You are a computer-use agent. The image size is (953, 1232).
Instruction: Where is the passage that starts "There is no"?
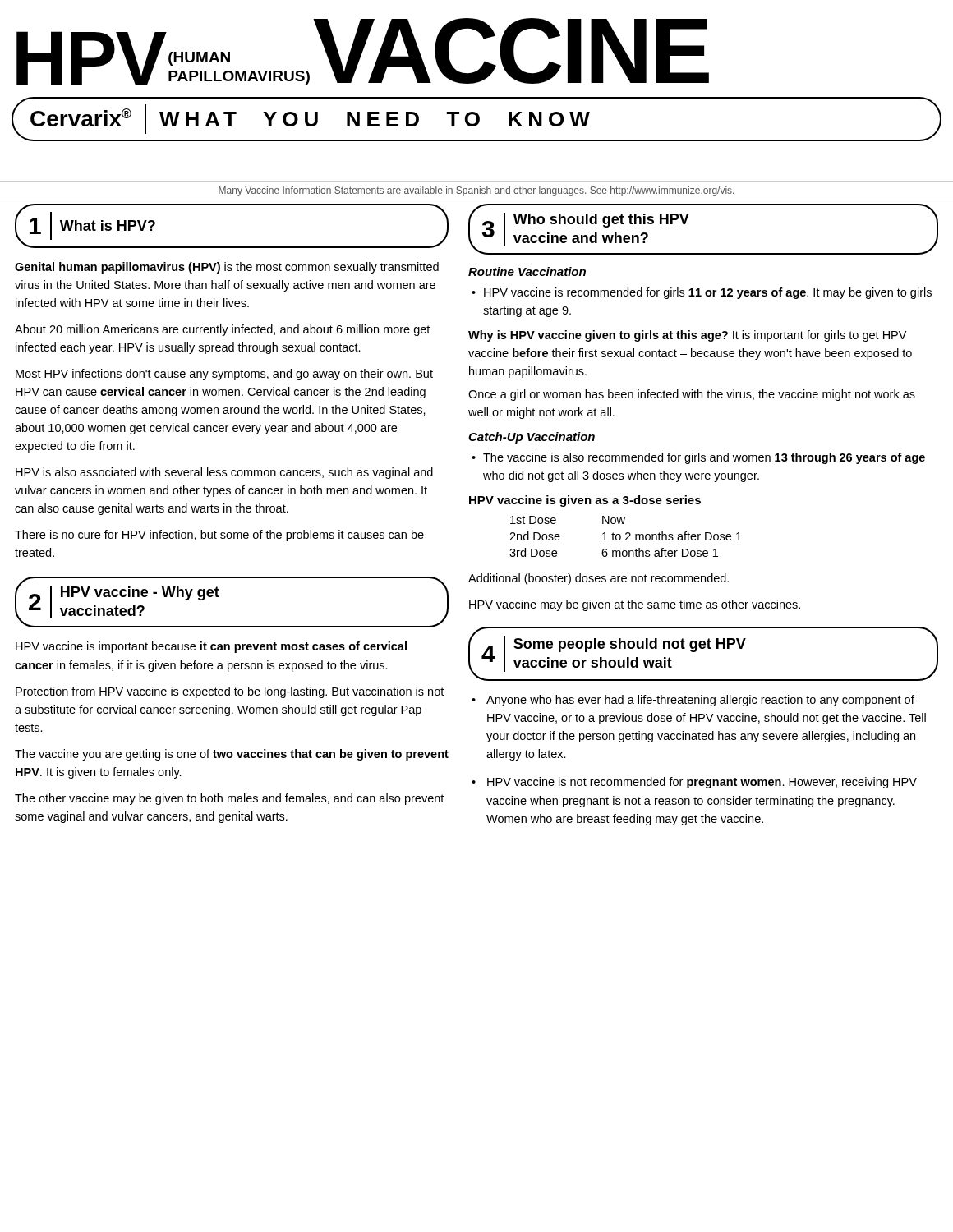point(219,544)
